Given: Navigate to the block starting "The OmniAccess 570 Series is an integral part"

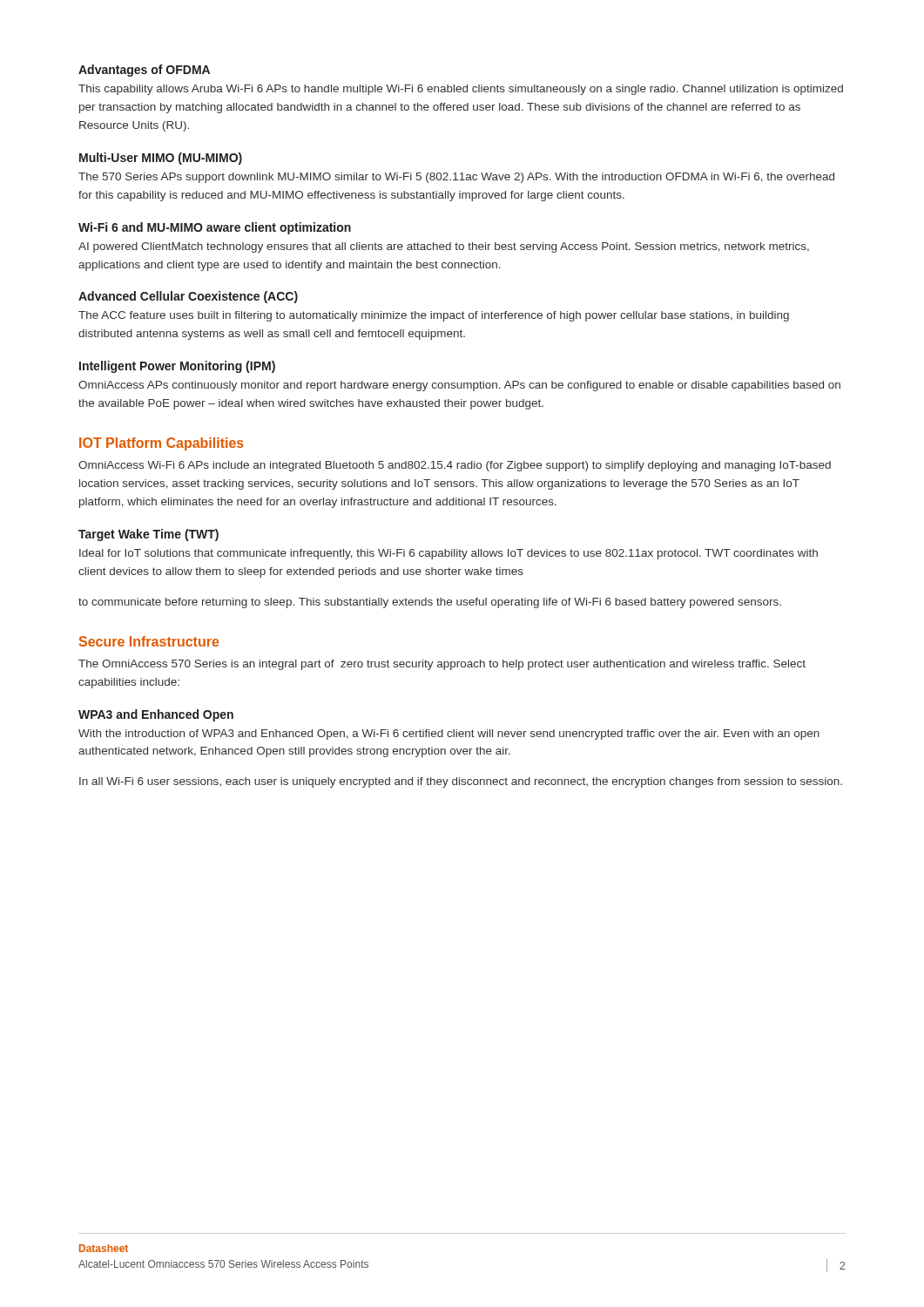Looking at the screenshot, I should click(x=442, y=672).
